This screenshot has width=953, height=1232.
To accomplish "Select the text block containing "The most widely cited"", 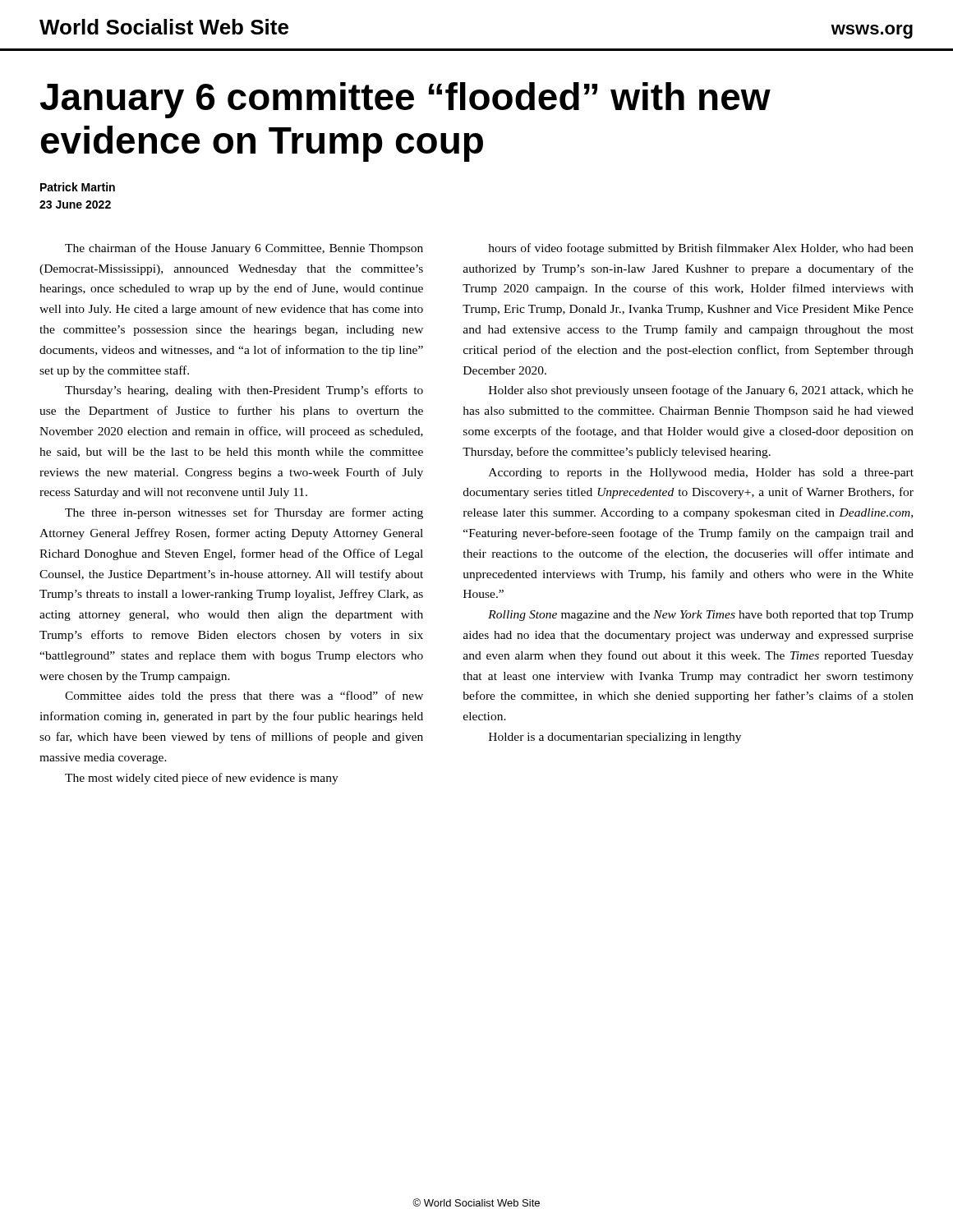I will click(231, 778).
